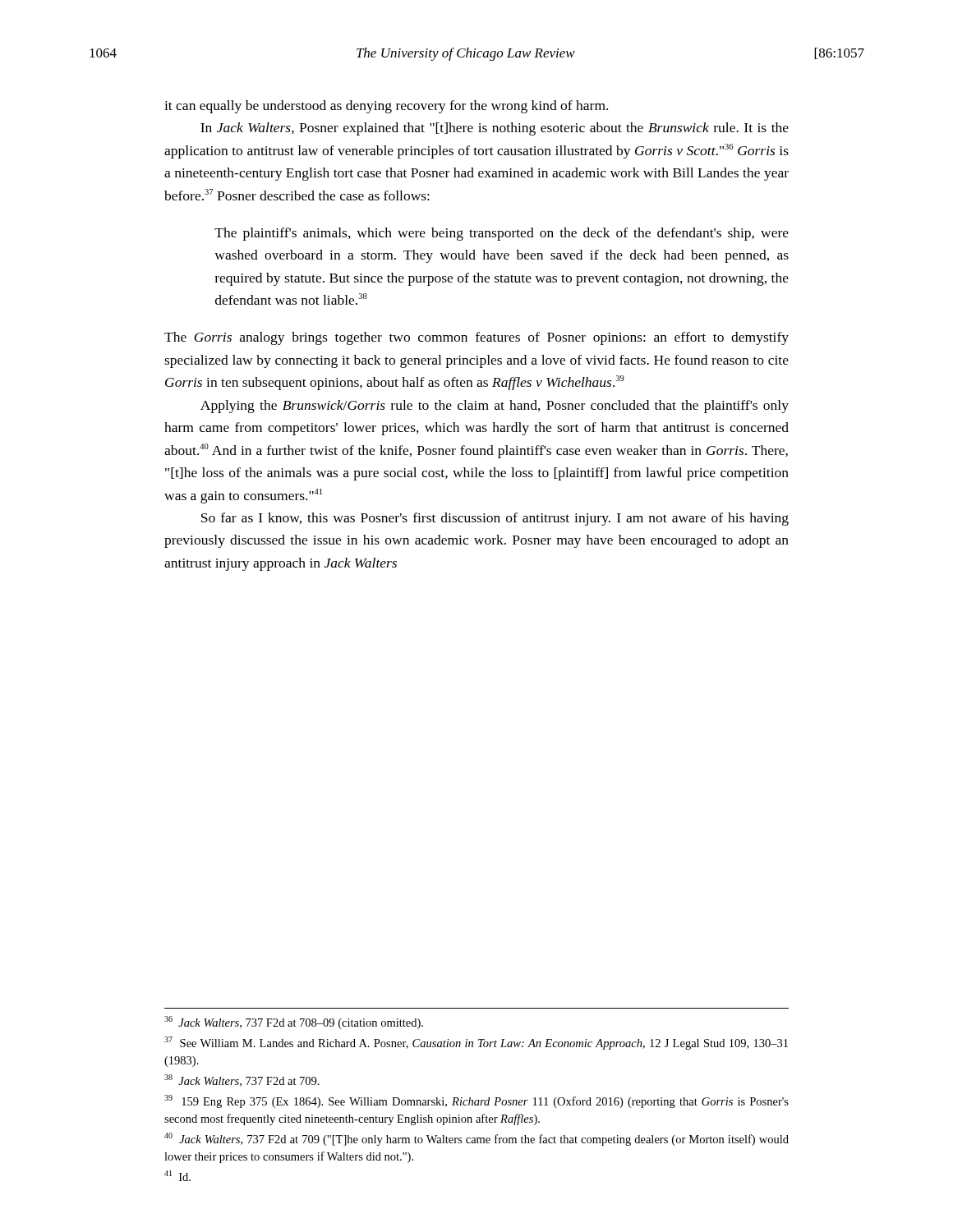Click the passage that begins "38 Jack Walters, 737 F2d"

tap(242, 1080)
